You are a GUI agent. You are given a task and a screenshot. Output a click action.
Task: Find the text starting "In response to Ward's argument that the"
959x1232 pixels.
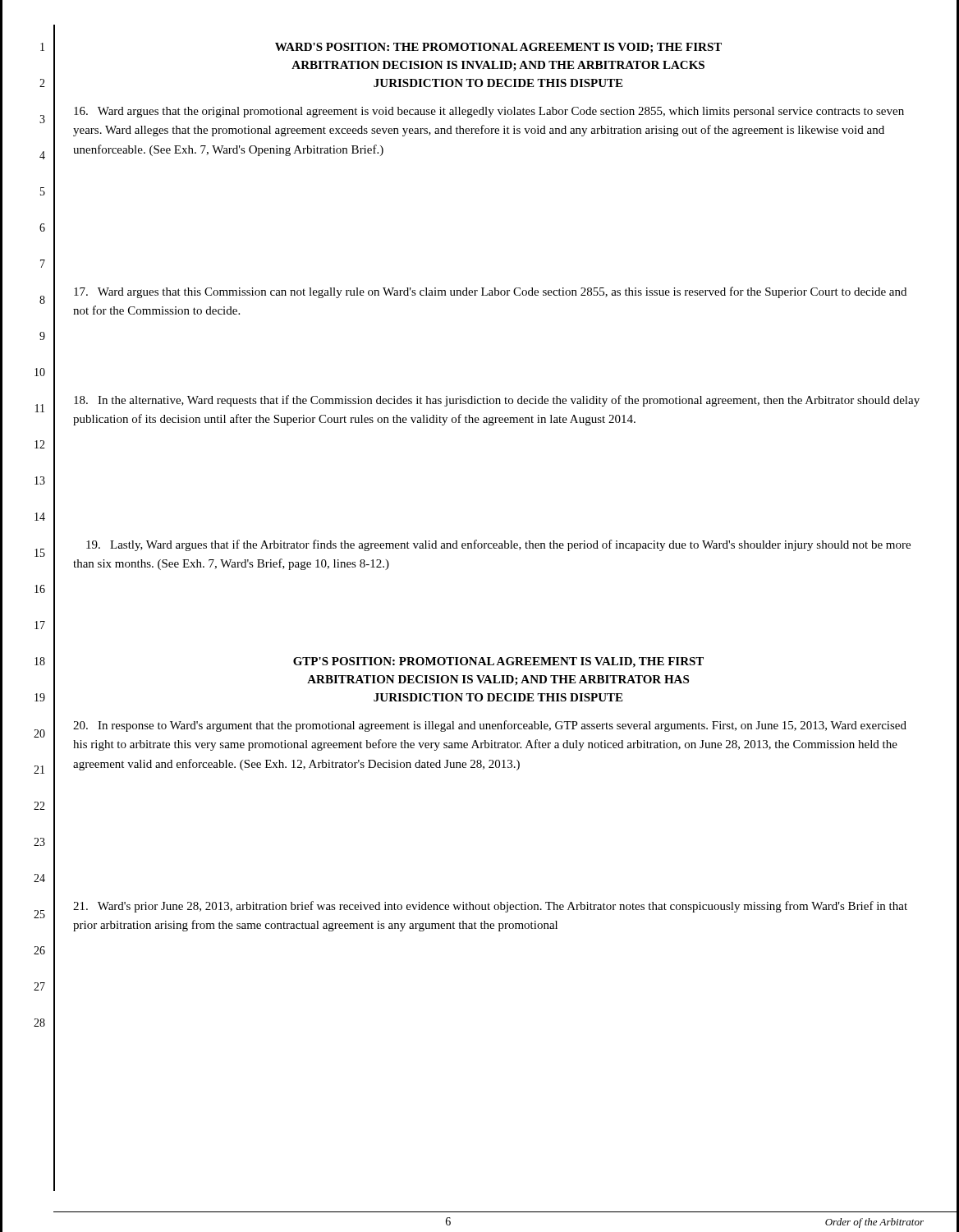(498, 745)
